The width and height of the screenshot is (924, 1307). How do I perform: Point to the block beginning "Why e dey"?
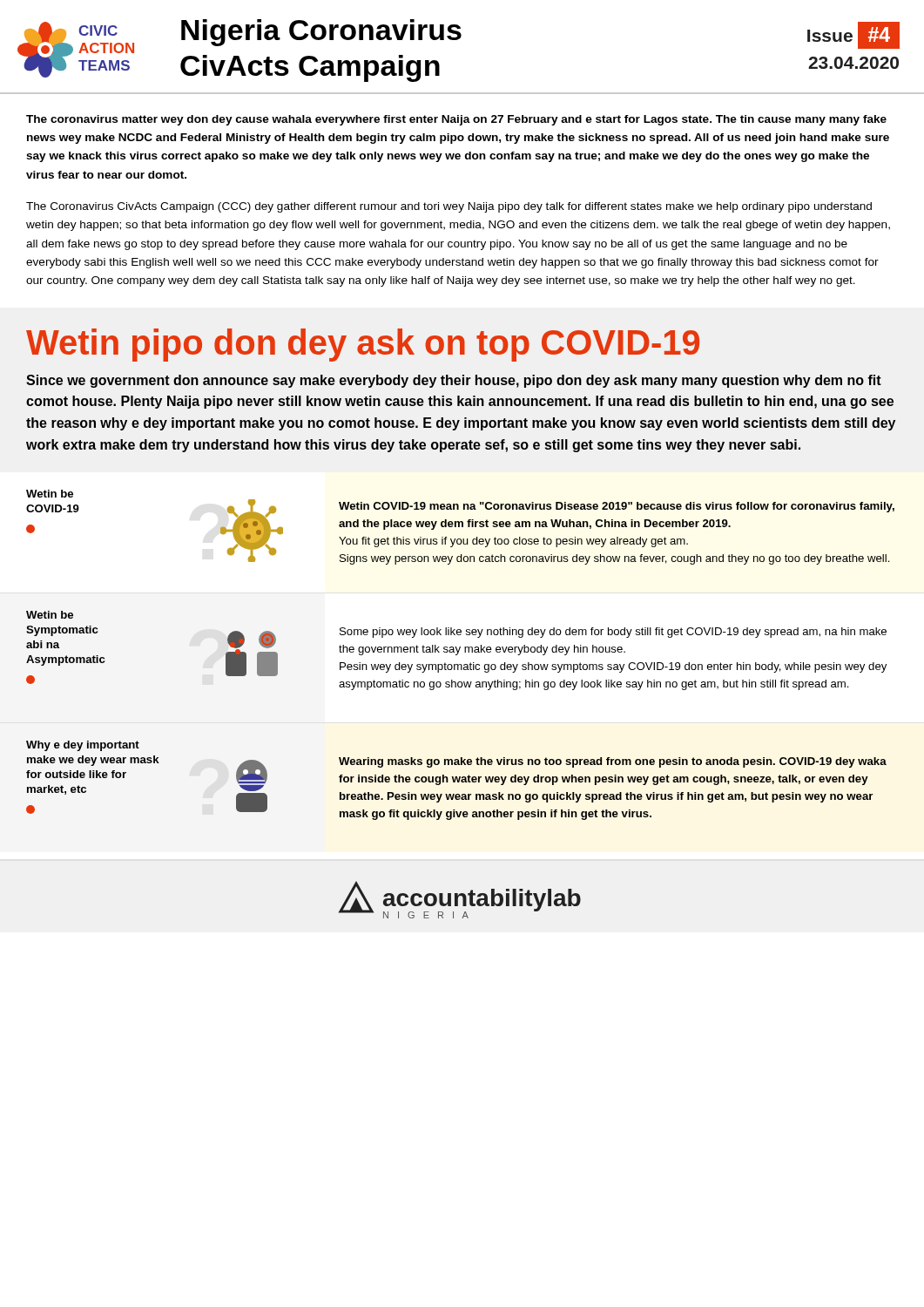click(x=462, y=787)
